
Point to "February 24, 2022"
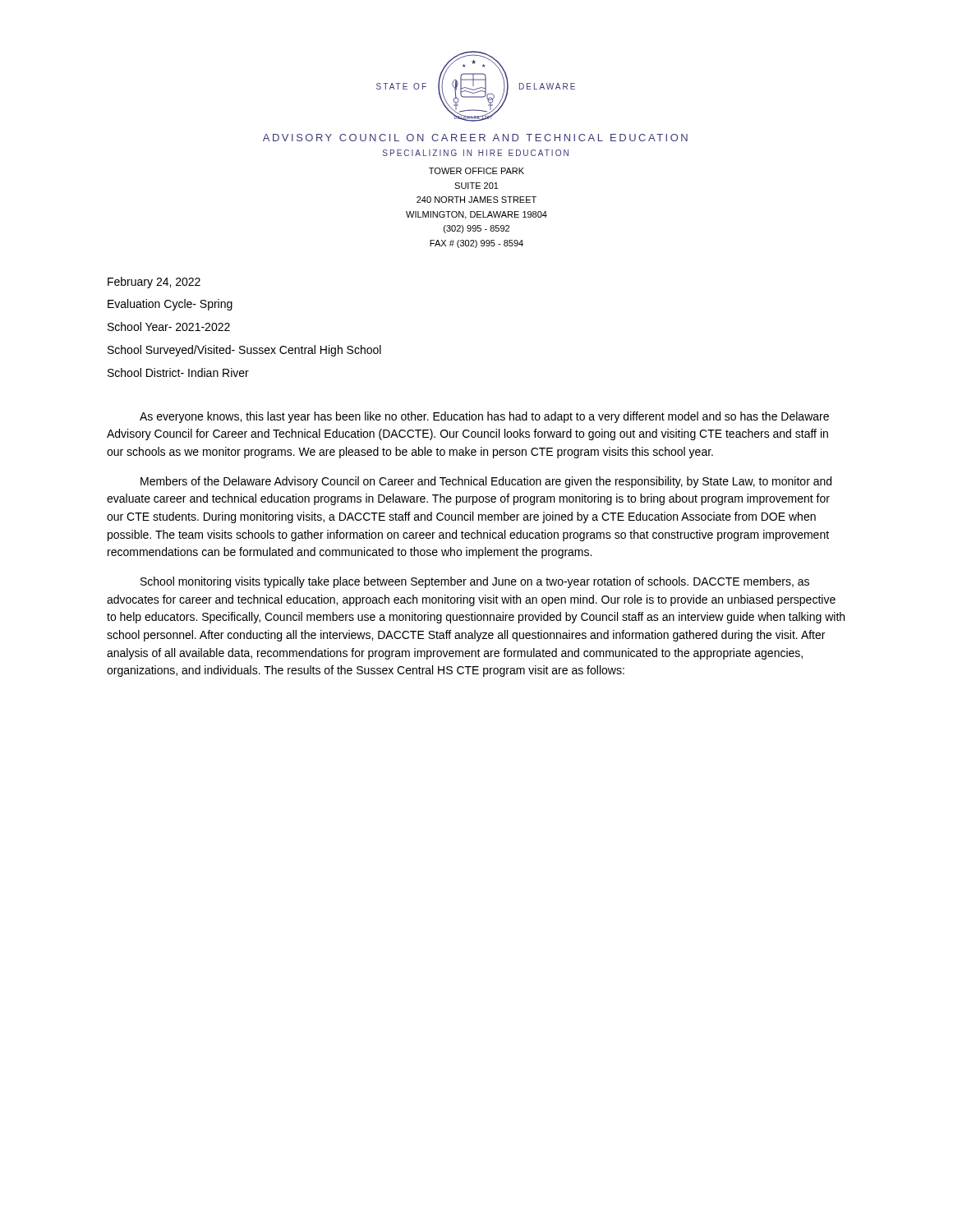pos(154,281)
